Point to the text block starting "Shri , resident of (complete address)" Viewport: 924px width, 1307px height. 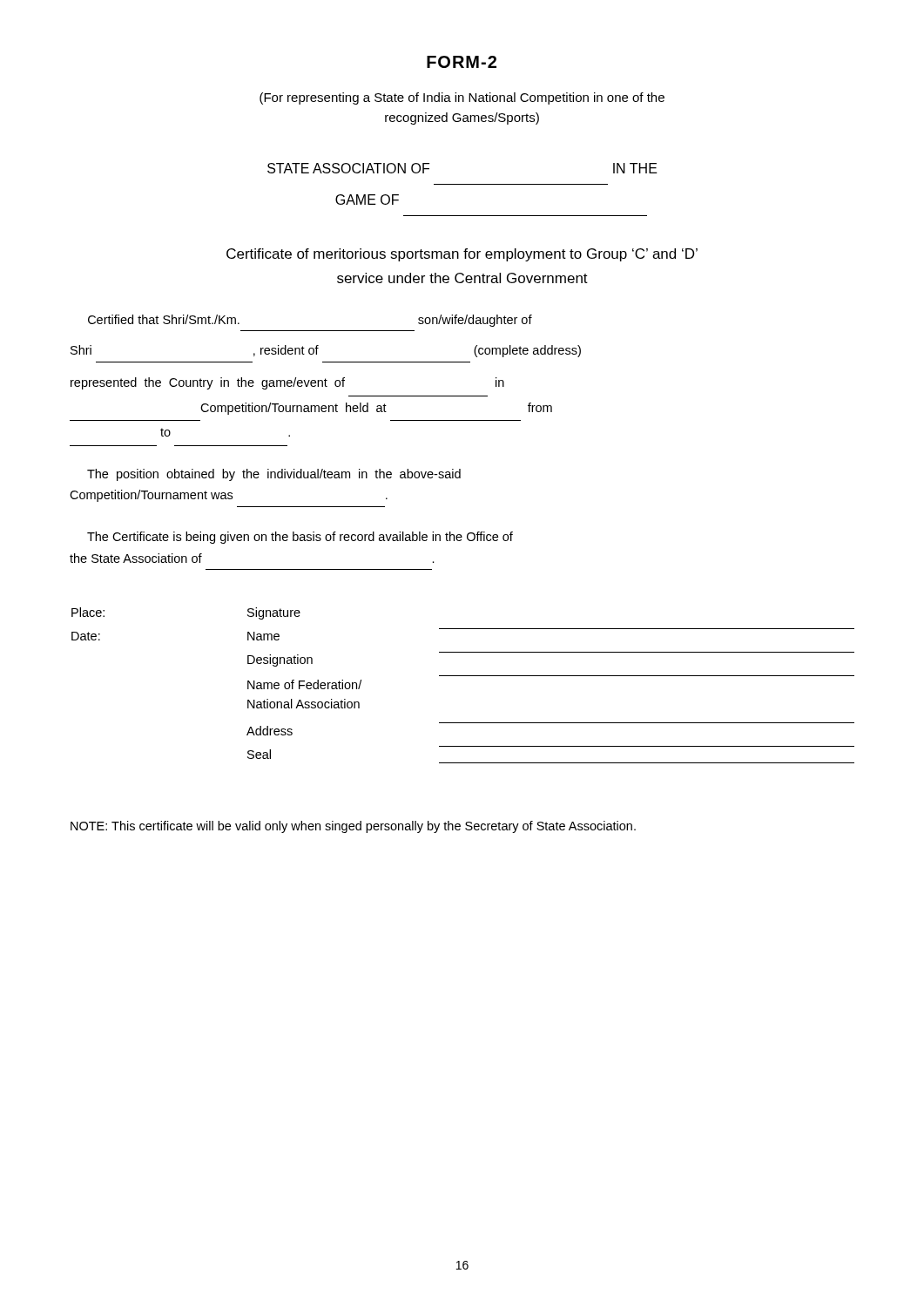326,351
